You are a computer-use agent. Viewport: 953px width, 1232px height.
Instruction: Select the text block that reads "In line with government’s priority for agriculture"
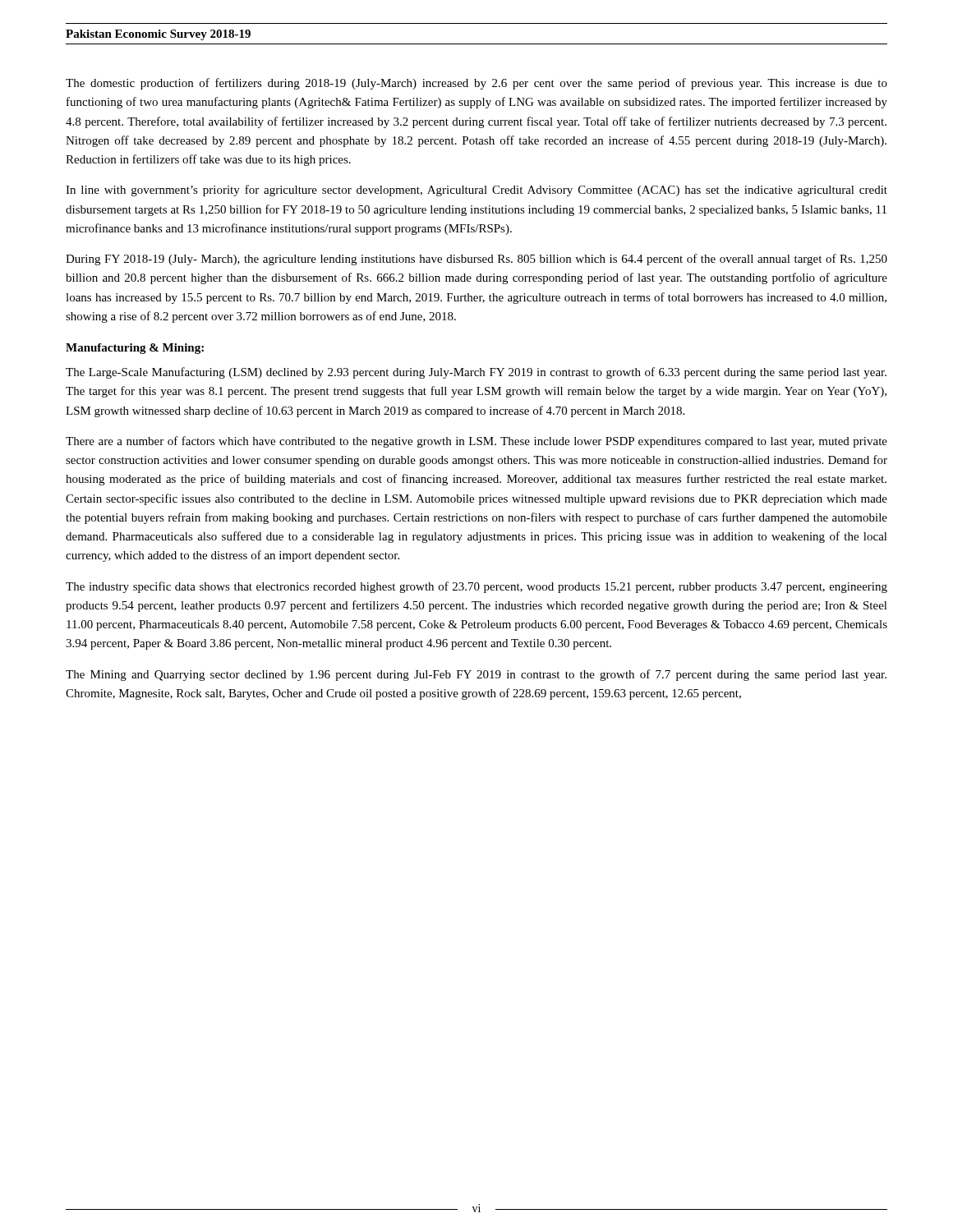click(x=476, y=210)
